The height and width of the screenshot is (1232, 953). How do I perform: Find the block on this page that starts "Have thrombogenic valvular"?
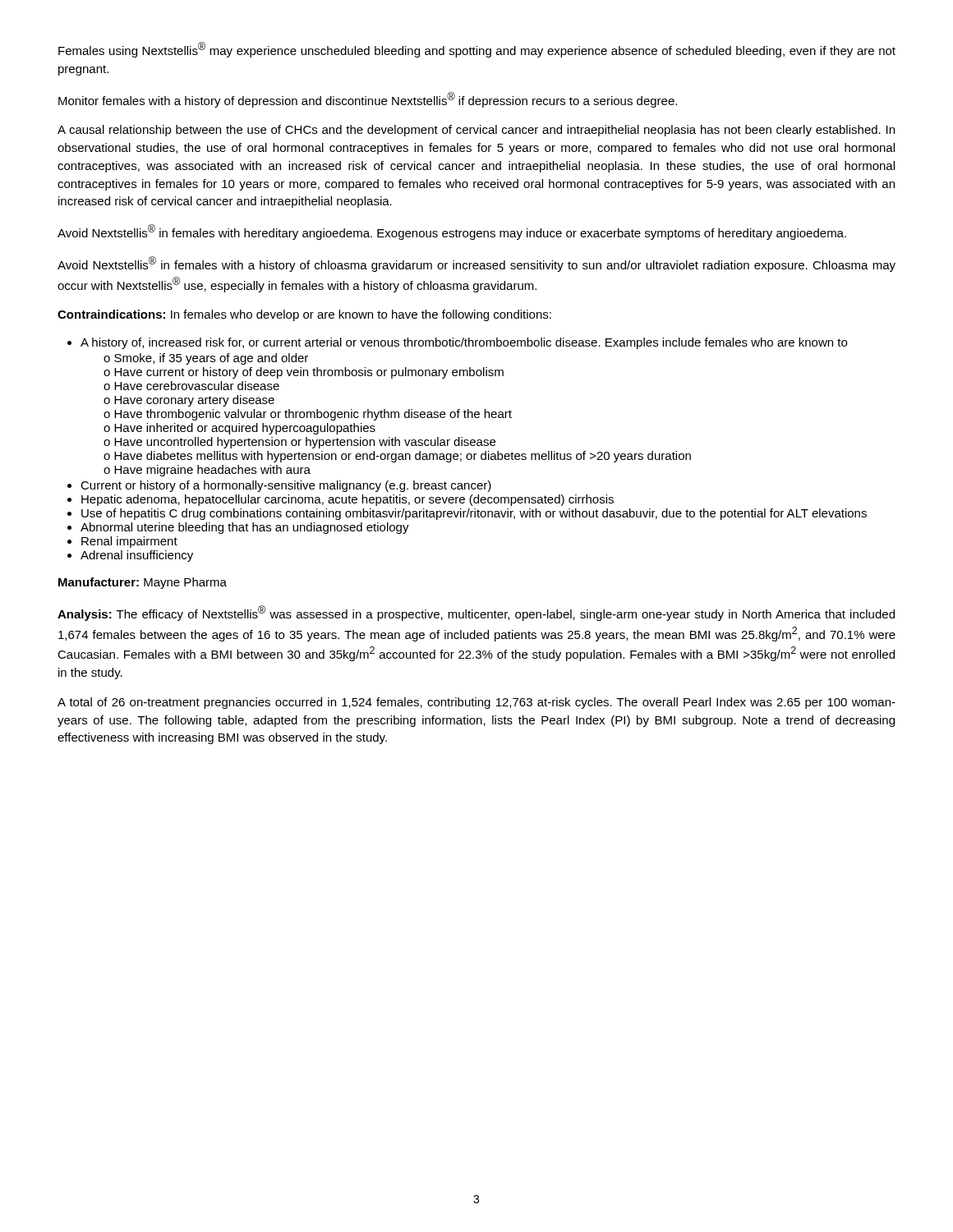(500, 414)
